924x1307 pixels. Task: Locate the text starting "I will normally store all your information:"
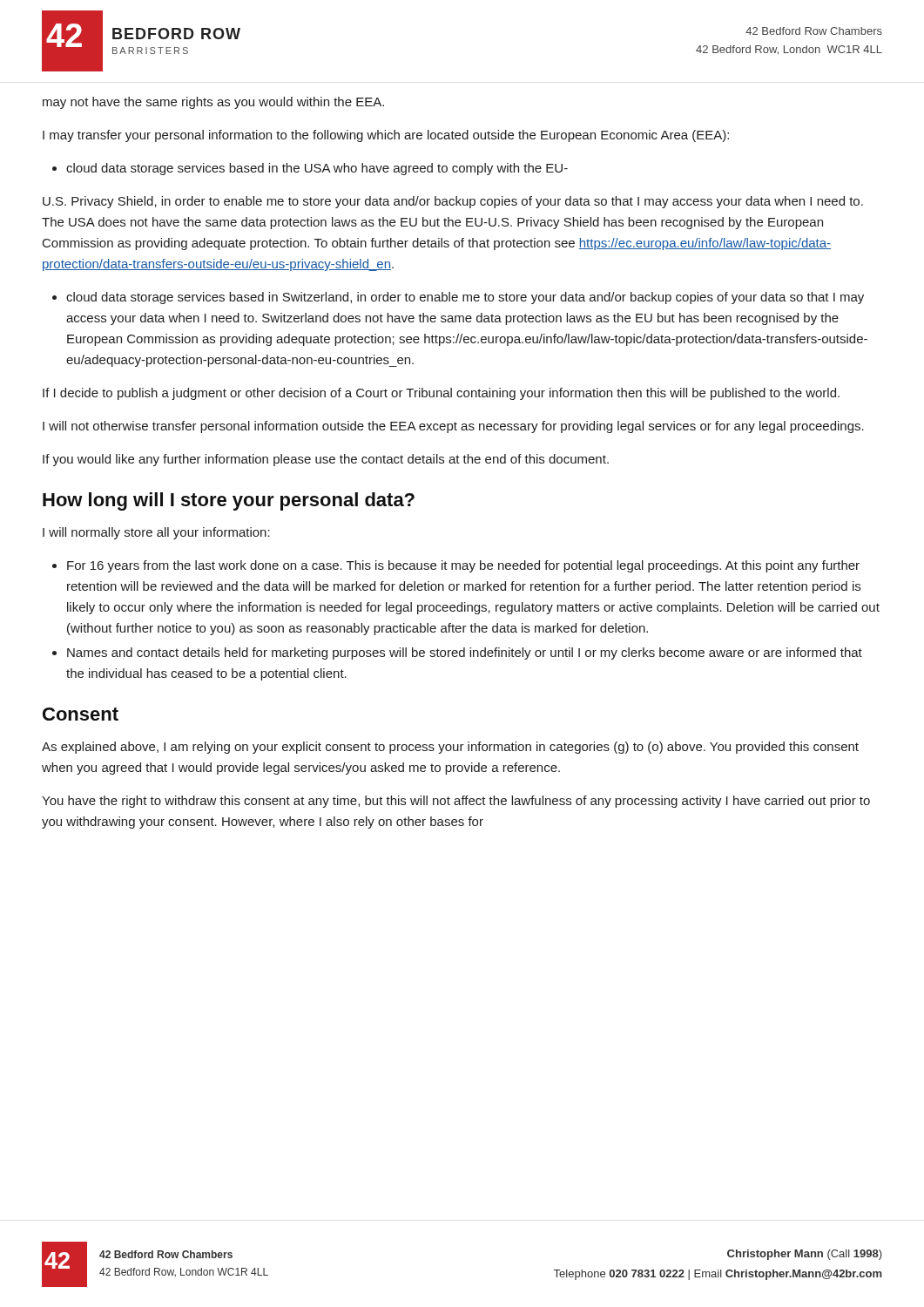pyautogui.click(x=156, y=533)
